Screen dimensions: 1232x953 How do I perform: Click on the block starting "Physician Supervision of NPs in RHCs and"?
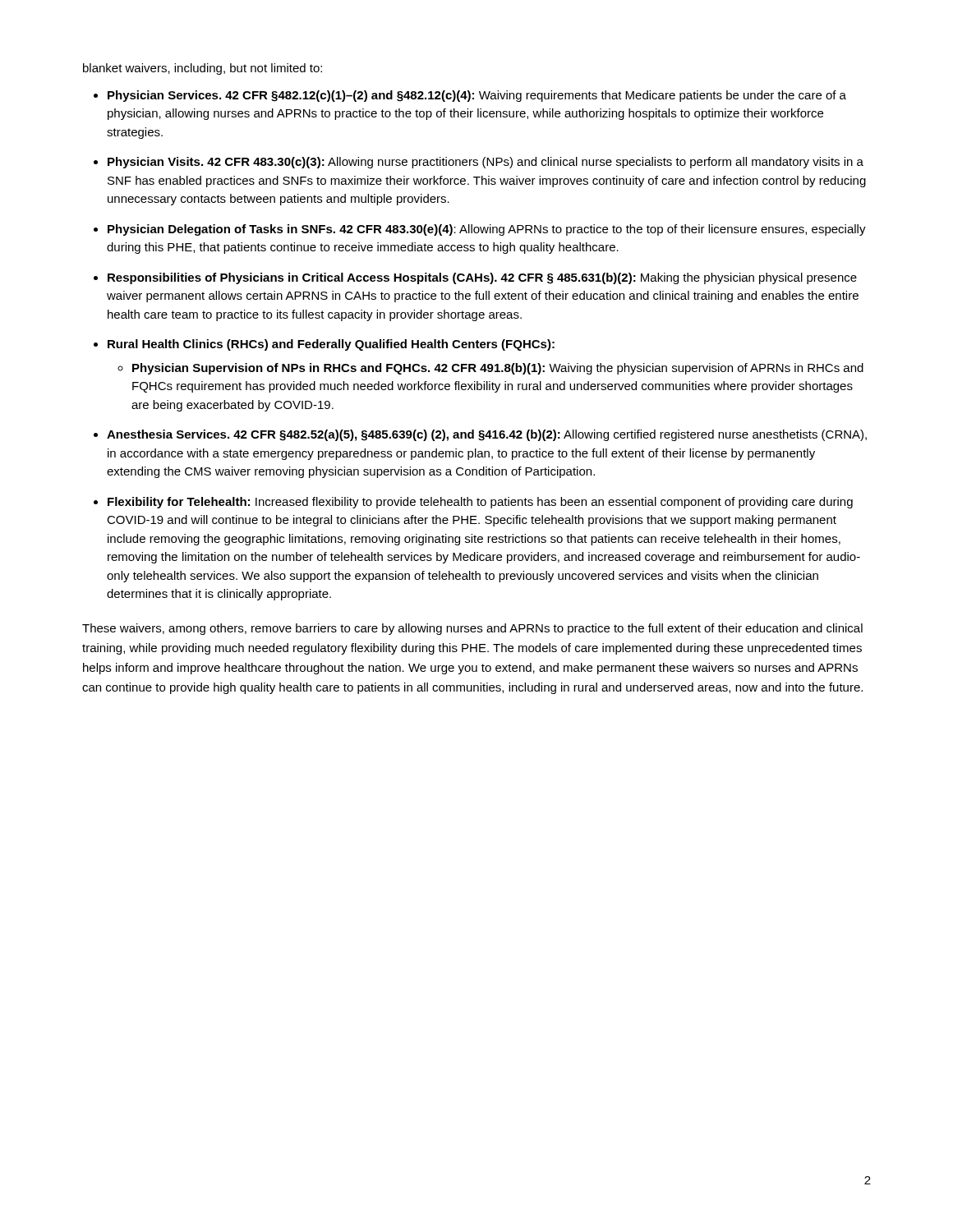coord(498,386)
